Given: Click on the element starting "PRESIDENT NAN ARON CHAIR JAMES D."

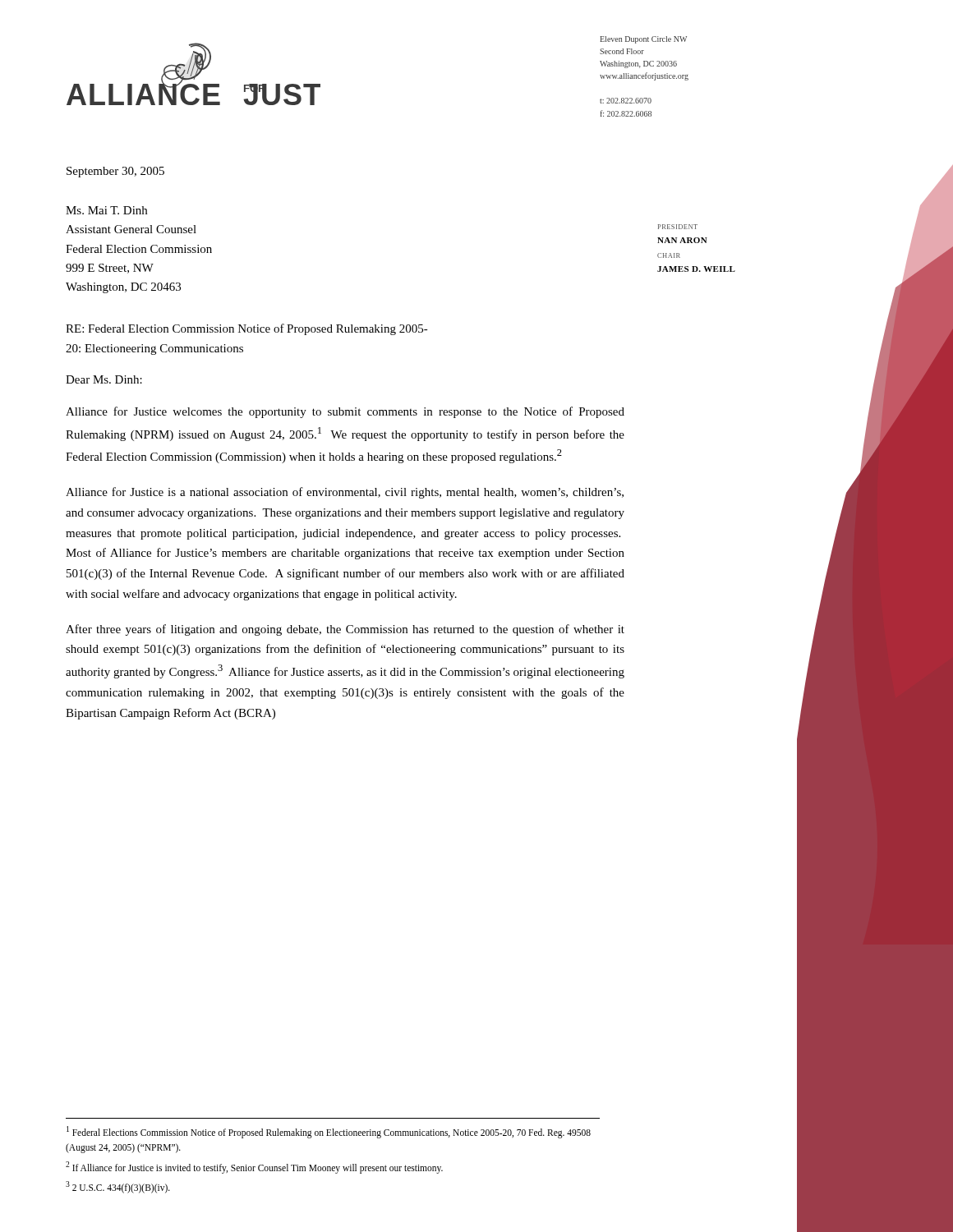Looking at the screenshot, I should 711,249.
